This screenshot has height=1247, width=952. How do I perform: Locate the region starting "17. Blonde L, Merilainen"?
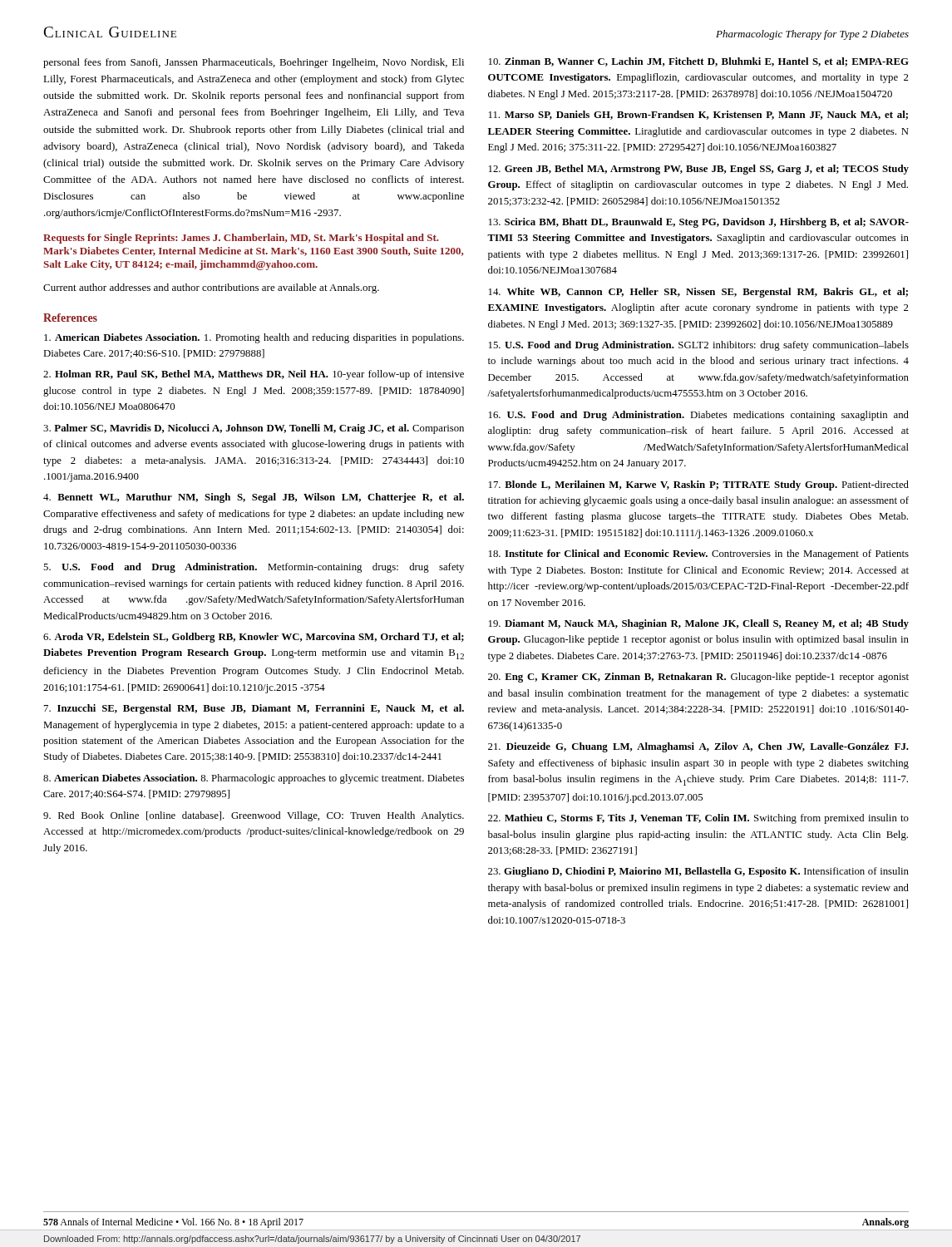(698, 509)
